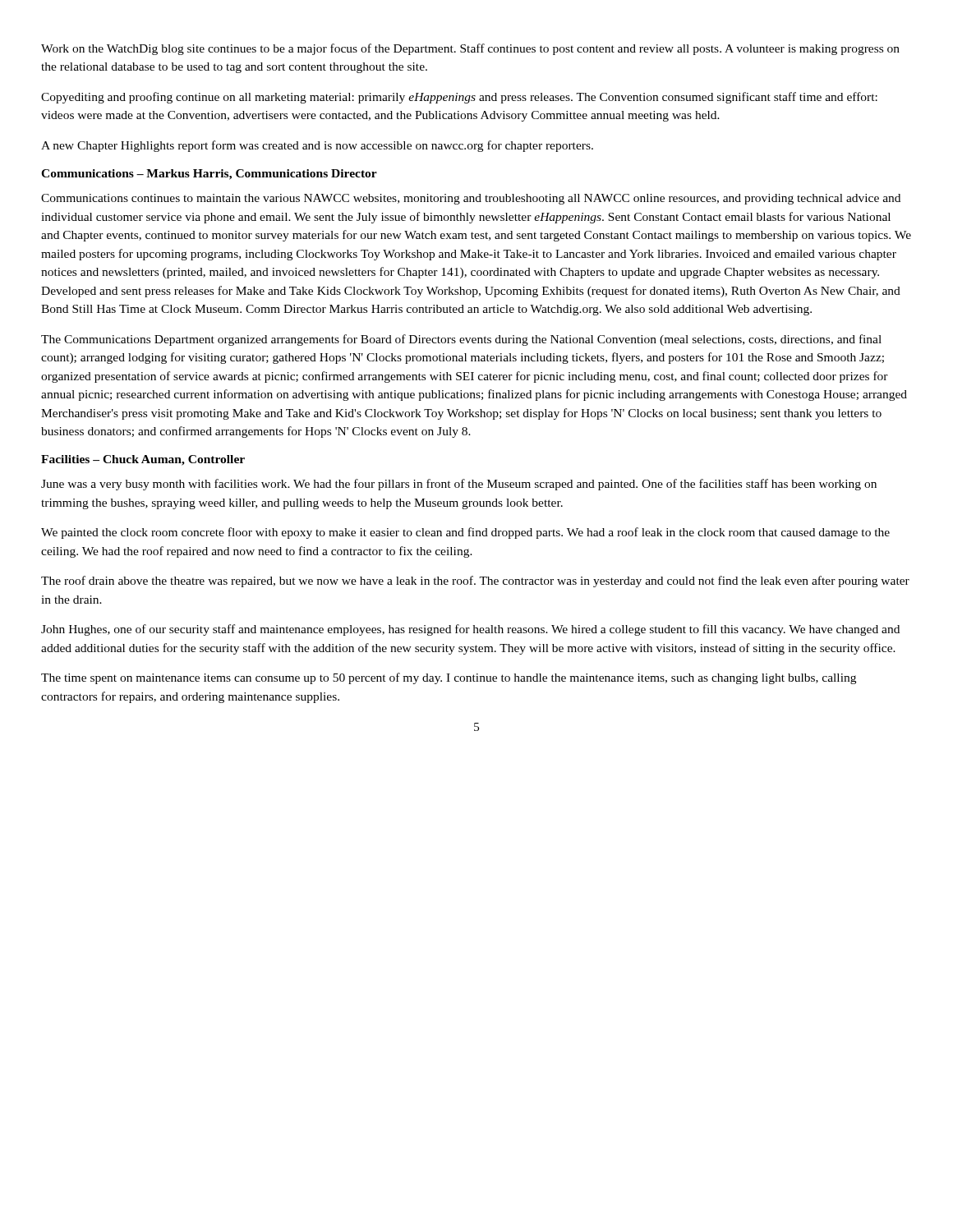Locate the block of text that opens with "The time spent on"
953x1232 pixels.
coord(449,687)
